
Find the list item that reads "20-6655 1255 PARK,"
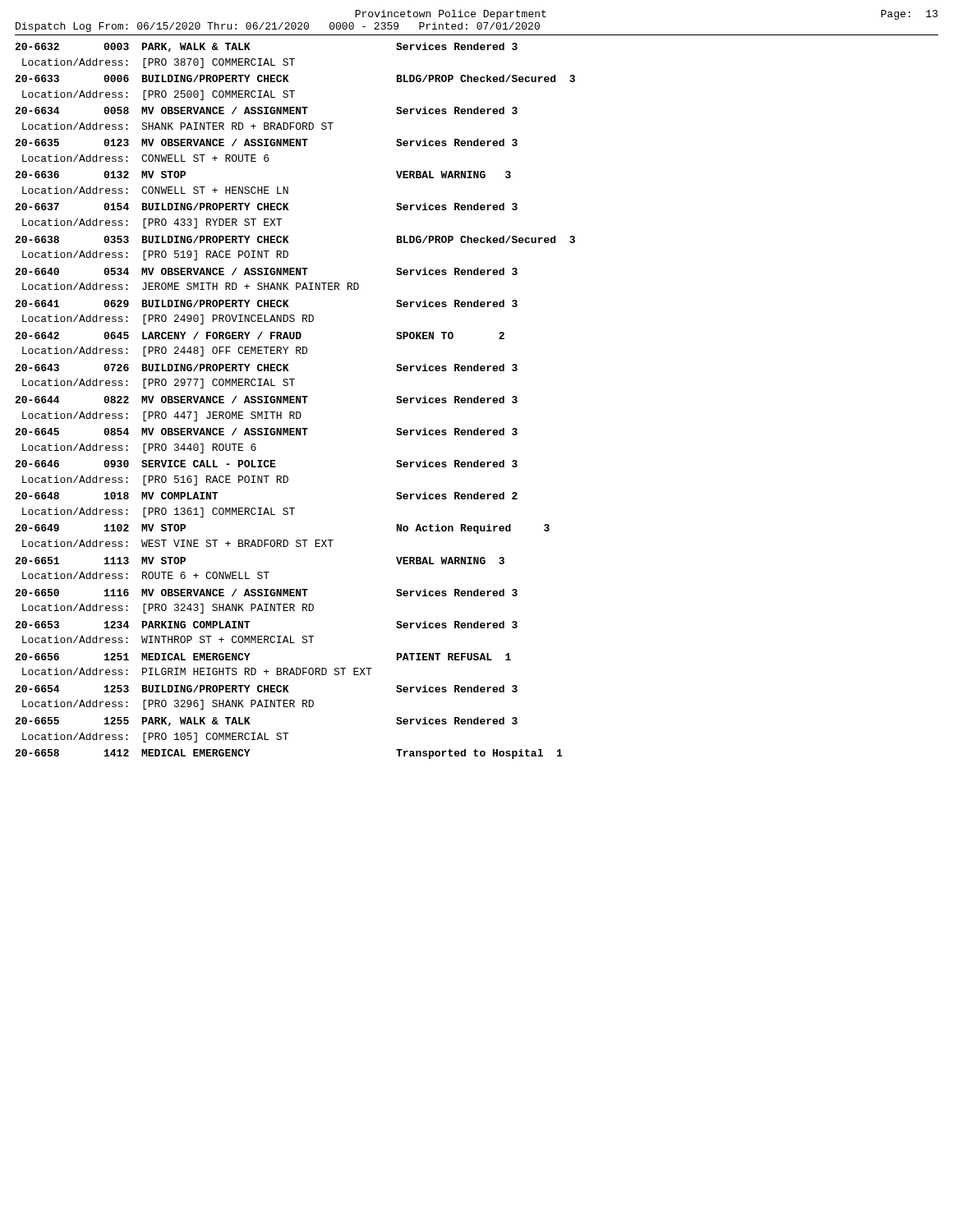pos(476,729)
